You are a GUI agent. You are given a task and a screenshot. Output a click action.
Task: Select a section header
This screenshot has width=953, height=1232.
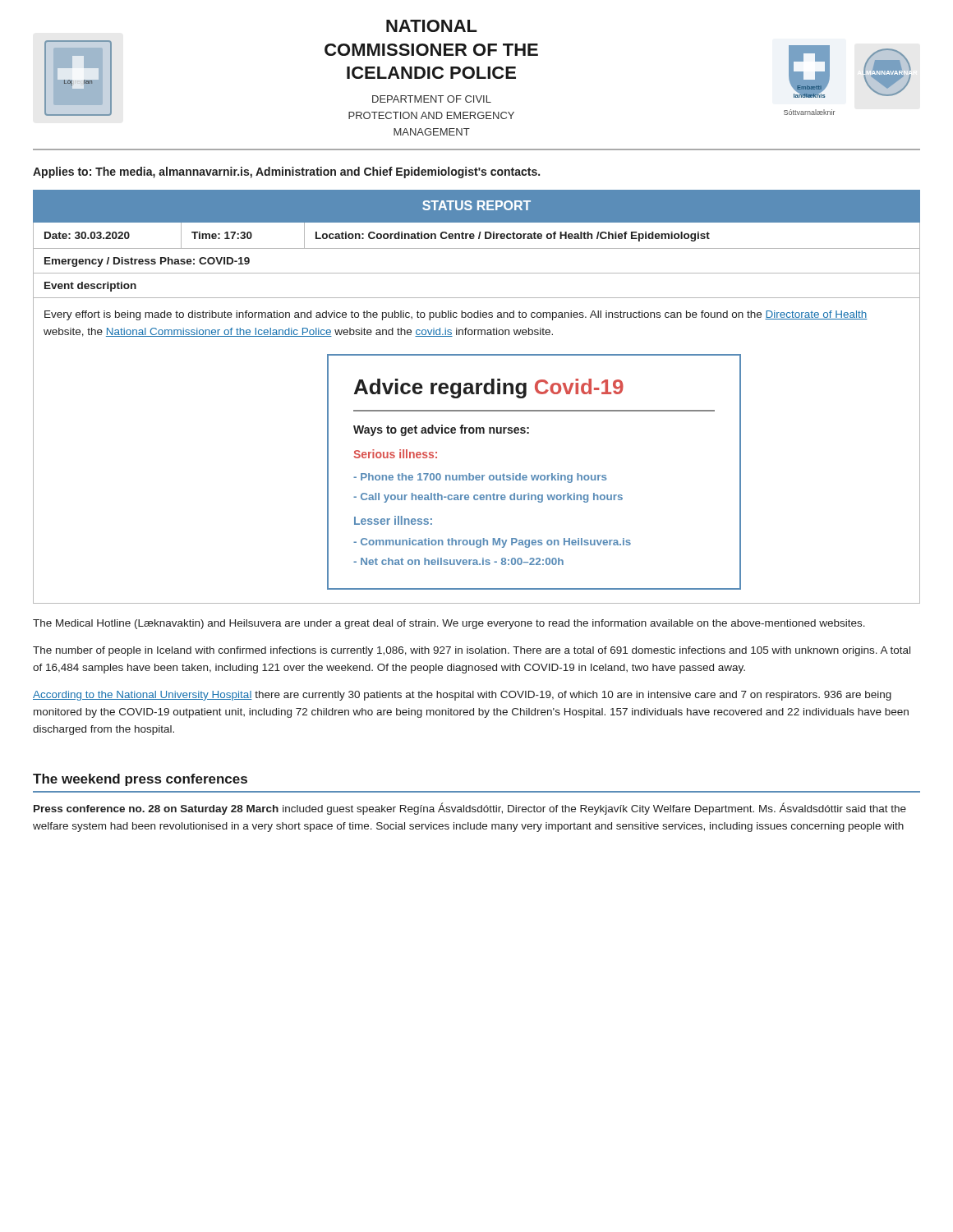tap(140, 779)
